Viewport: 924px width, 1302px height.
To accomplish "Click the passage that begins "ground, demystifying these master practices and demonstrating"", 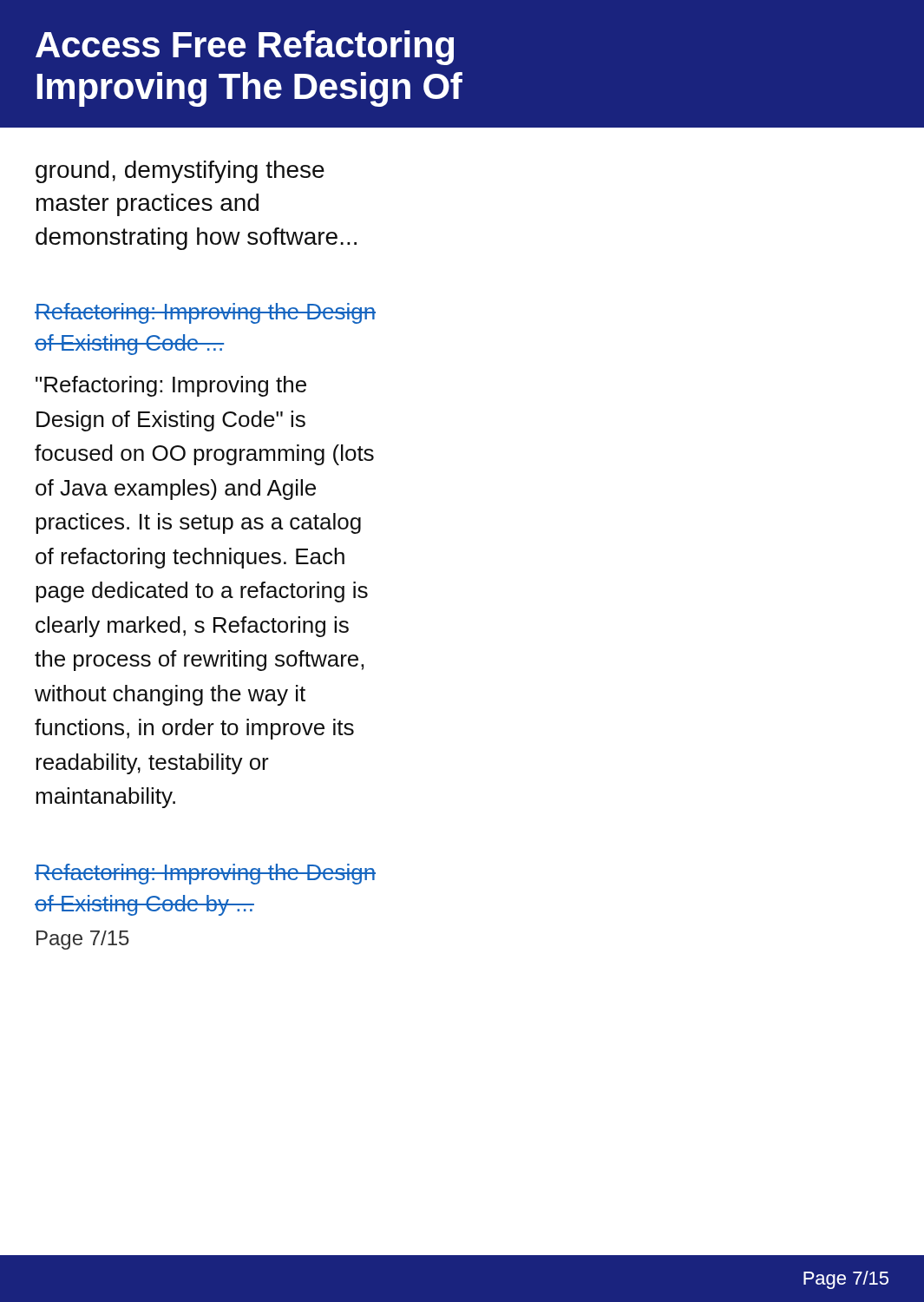I will pos(197,203).
